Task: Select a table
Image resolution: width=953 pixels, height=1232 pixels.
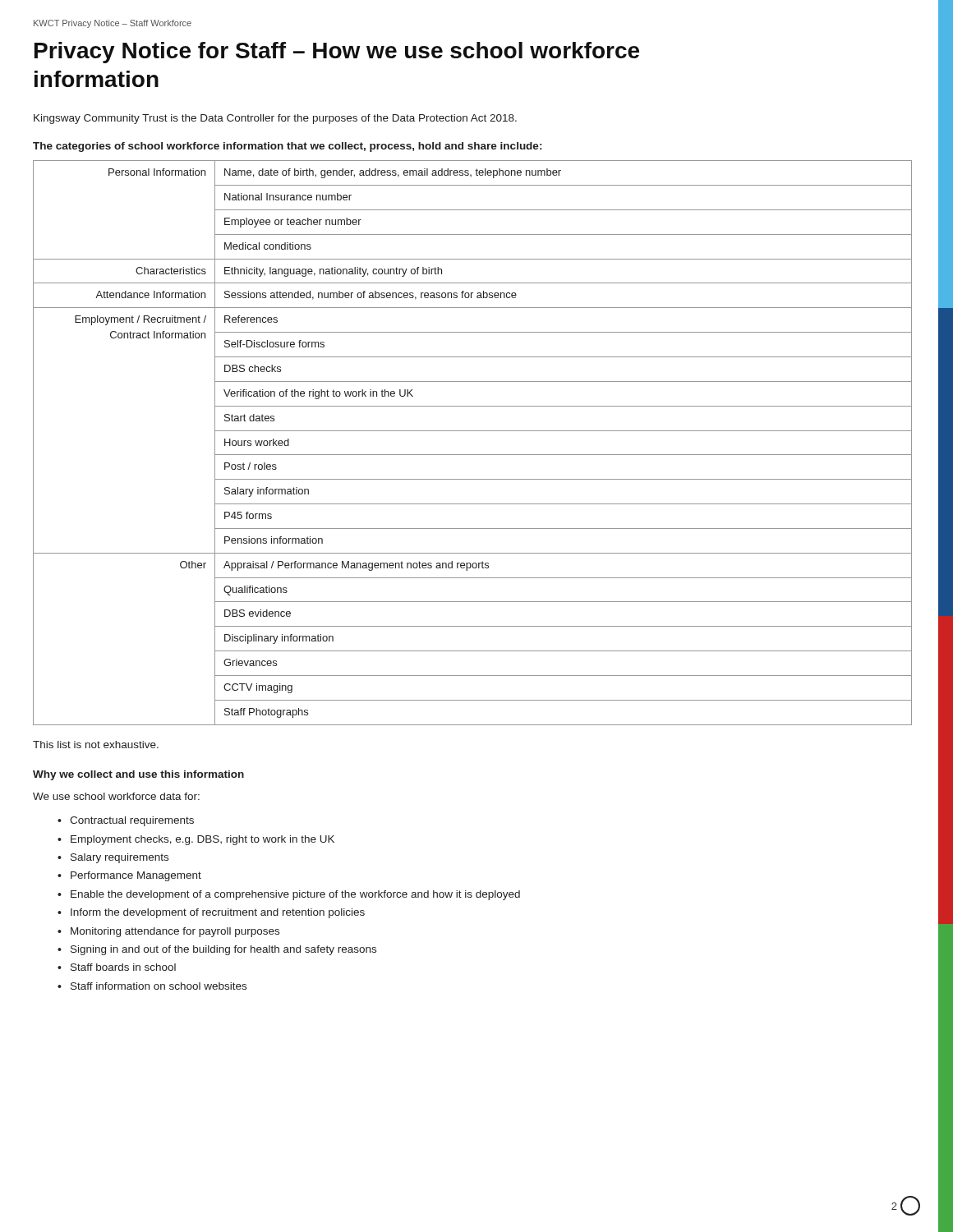Action: pos(472,443)
